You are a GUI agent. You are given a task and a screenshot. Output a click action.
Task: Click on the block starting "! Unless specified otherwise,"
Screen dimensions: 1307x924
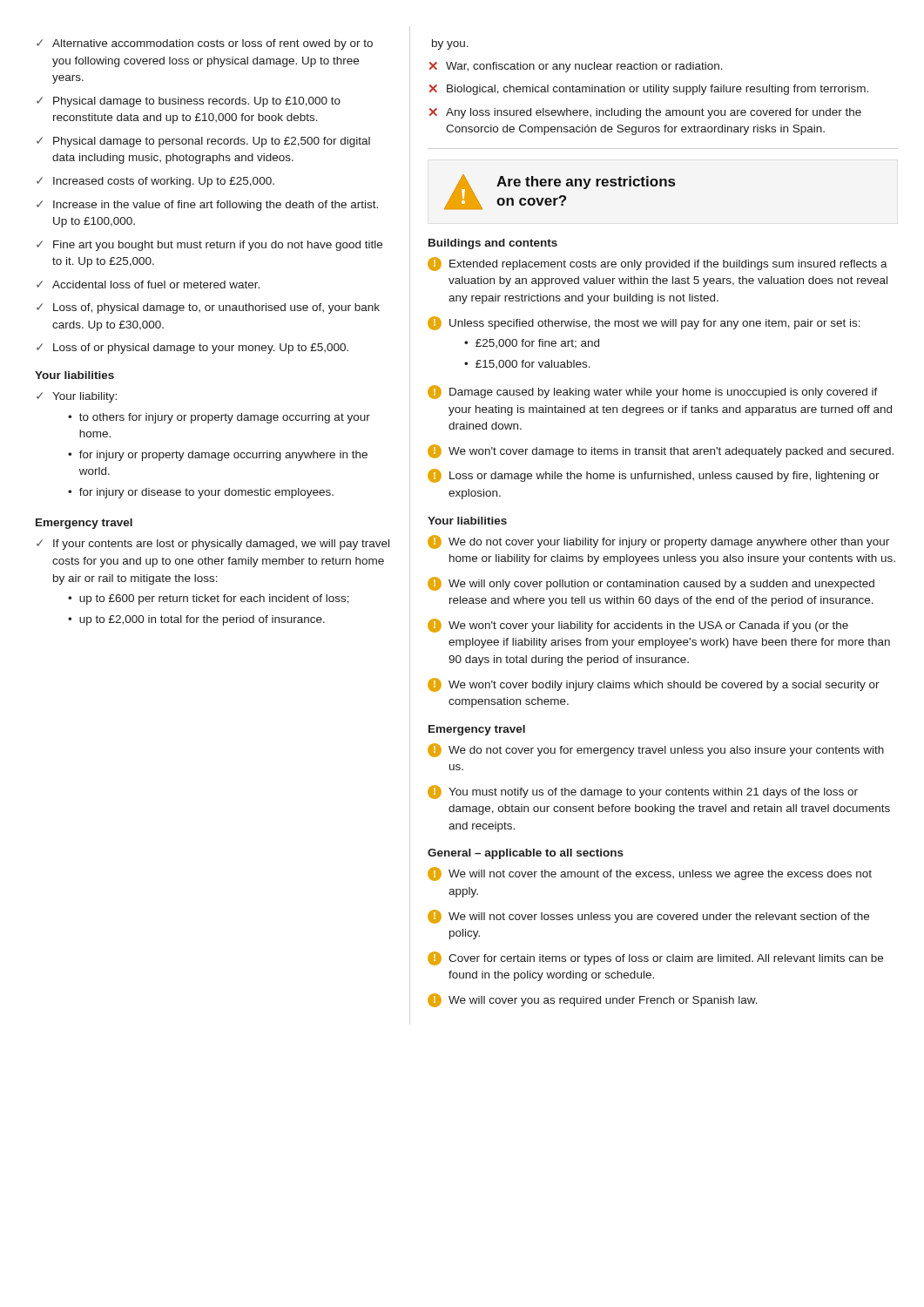(644, 323)
